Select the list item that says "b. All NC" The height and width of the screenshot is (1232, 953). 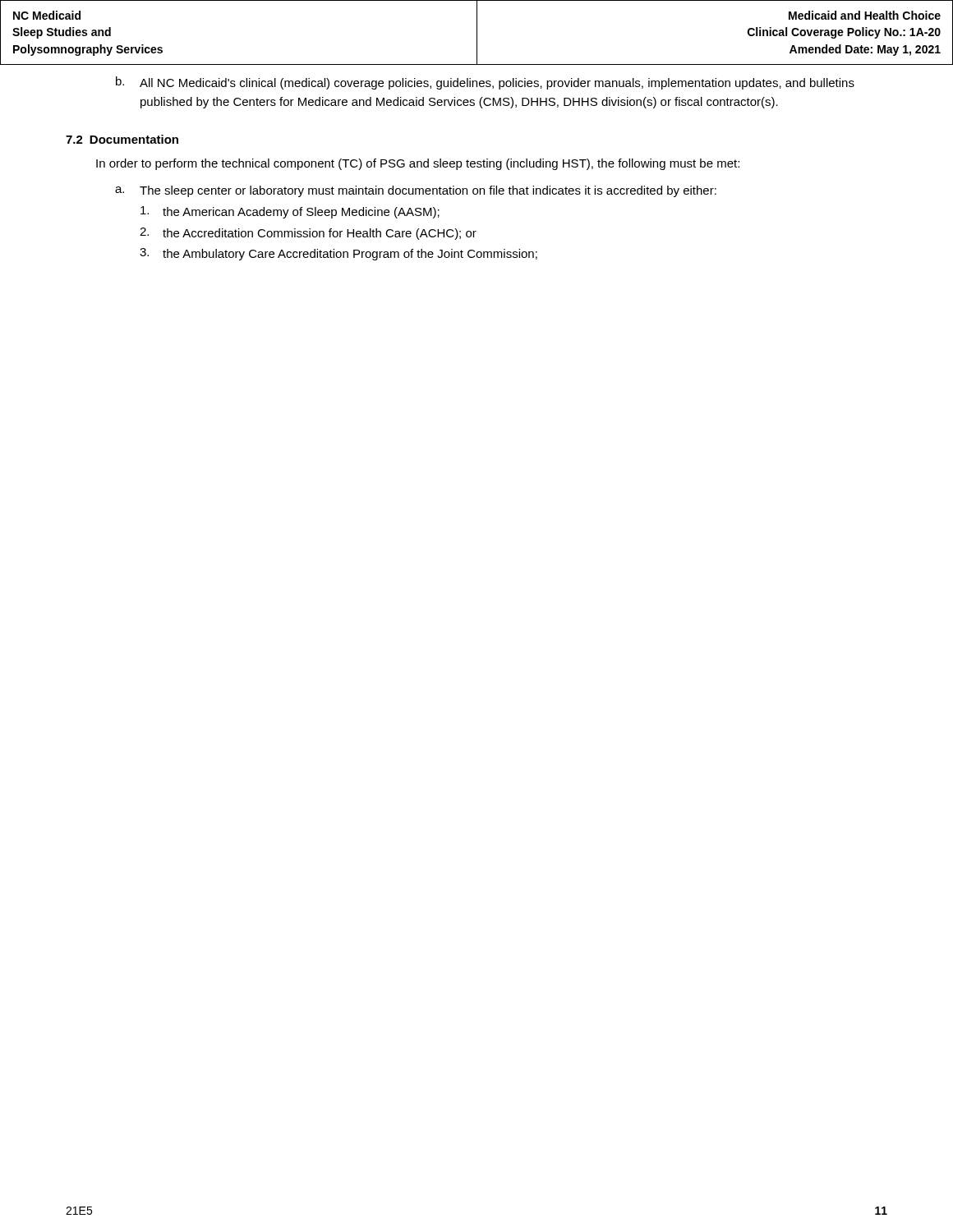click(501, 92)
